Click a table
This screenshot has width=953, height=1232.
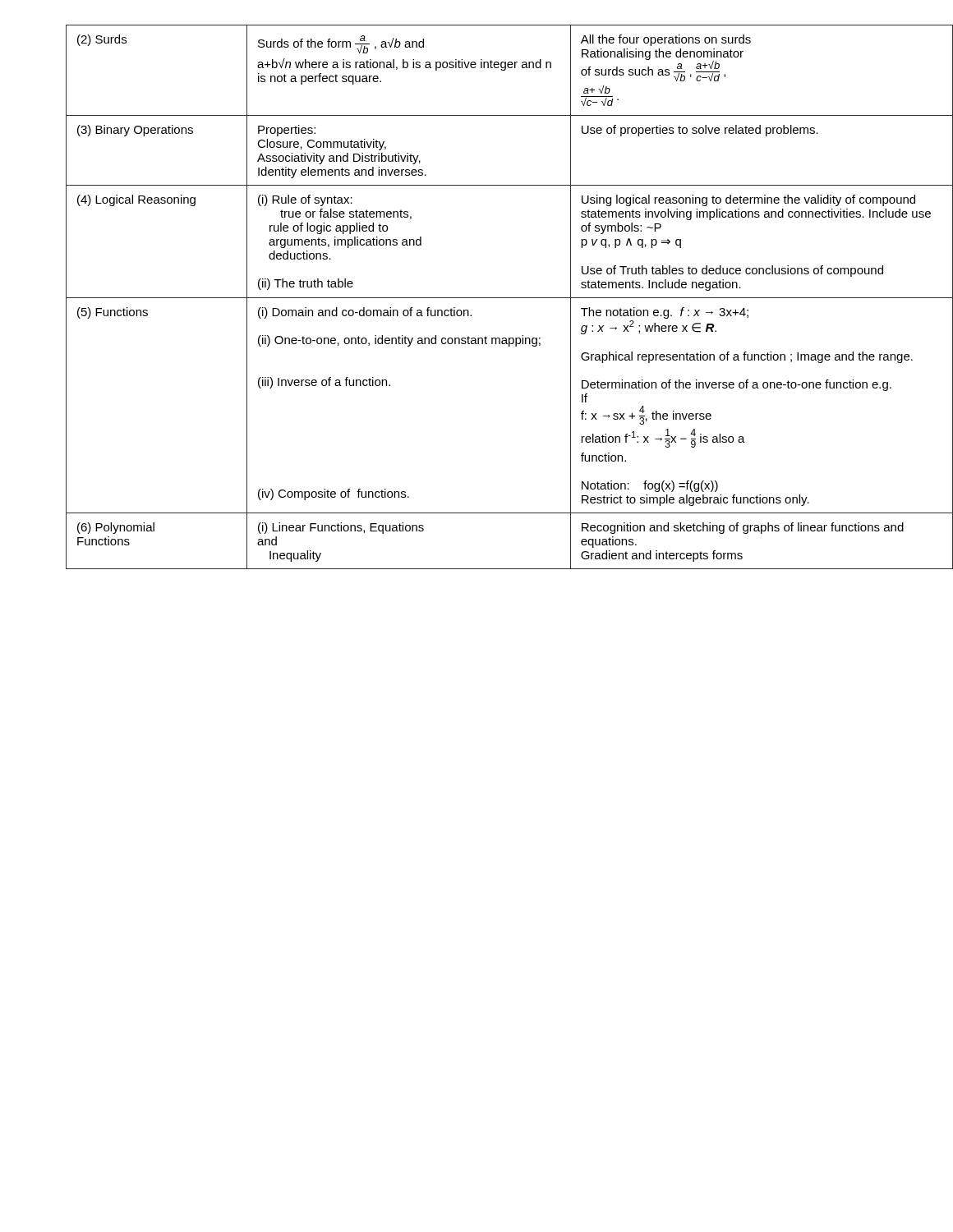[476, 297]
